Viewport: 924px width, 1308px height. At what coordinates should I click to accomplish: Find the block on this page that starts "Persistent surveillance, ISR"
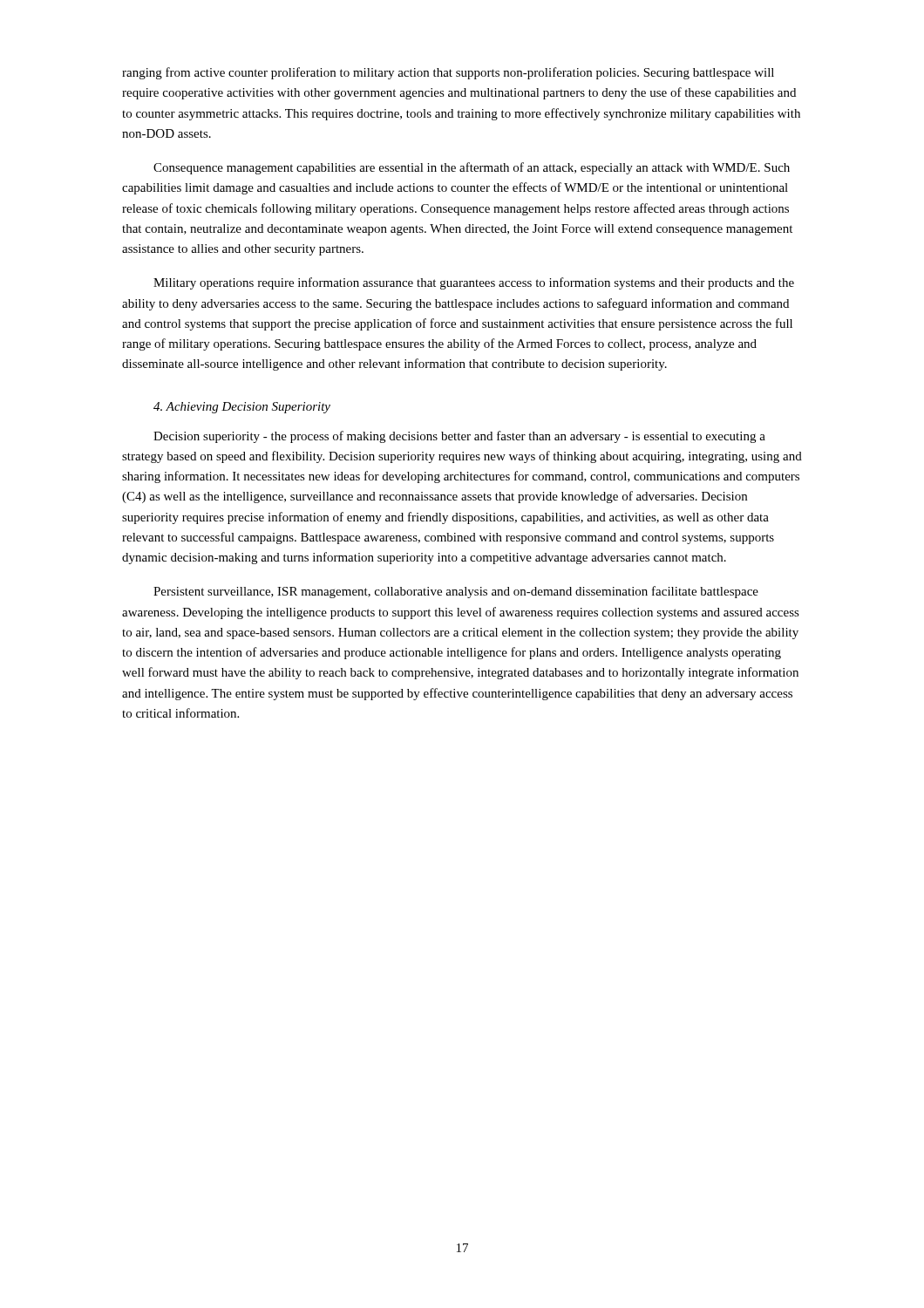click(462, 653)
